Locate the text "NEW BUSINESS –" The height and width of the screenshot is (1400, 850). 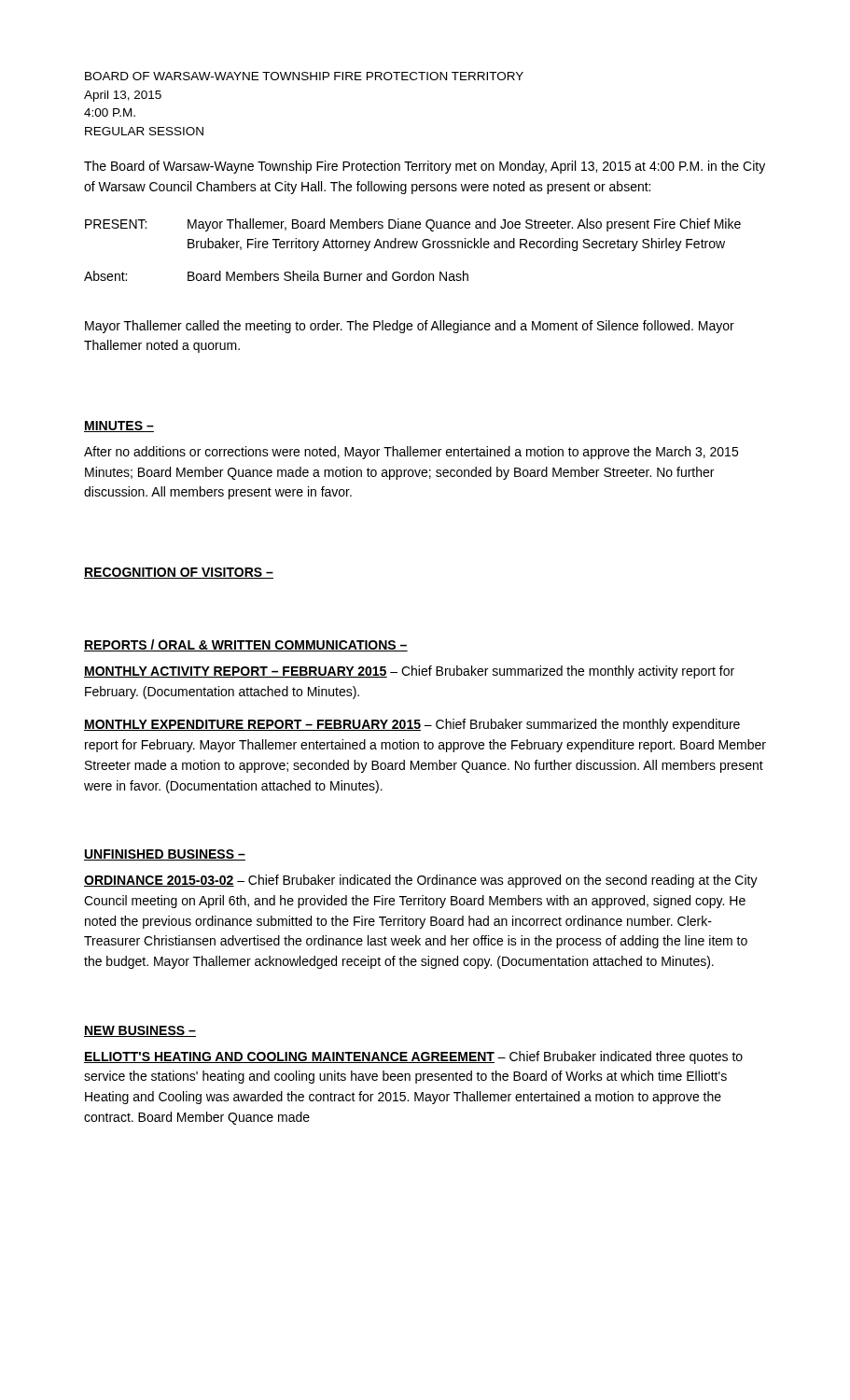[x=140, y=1030]
